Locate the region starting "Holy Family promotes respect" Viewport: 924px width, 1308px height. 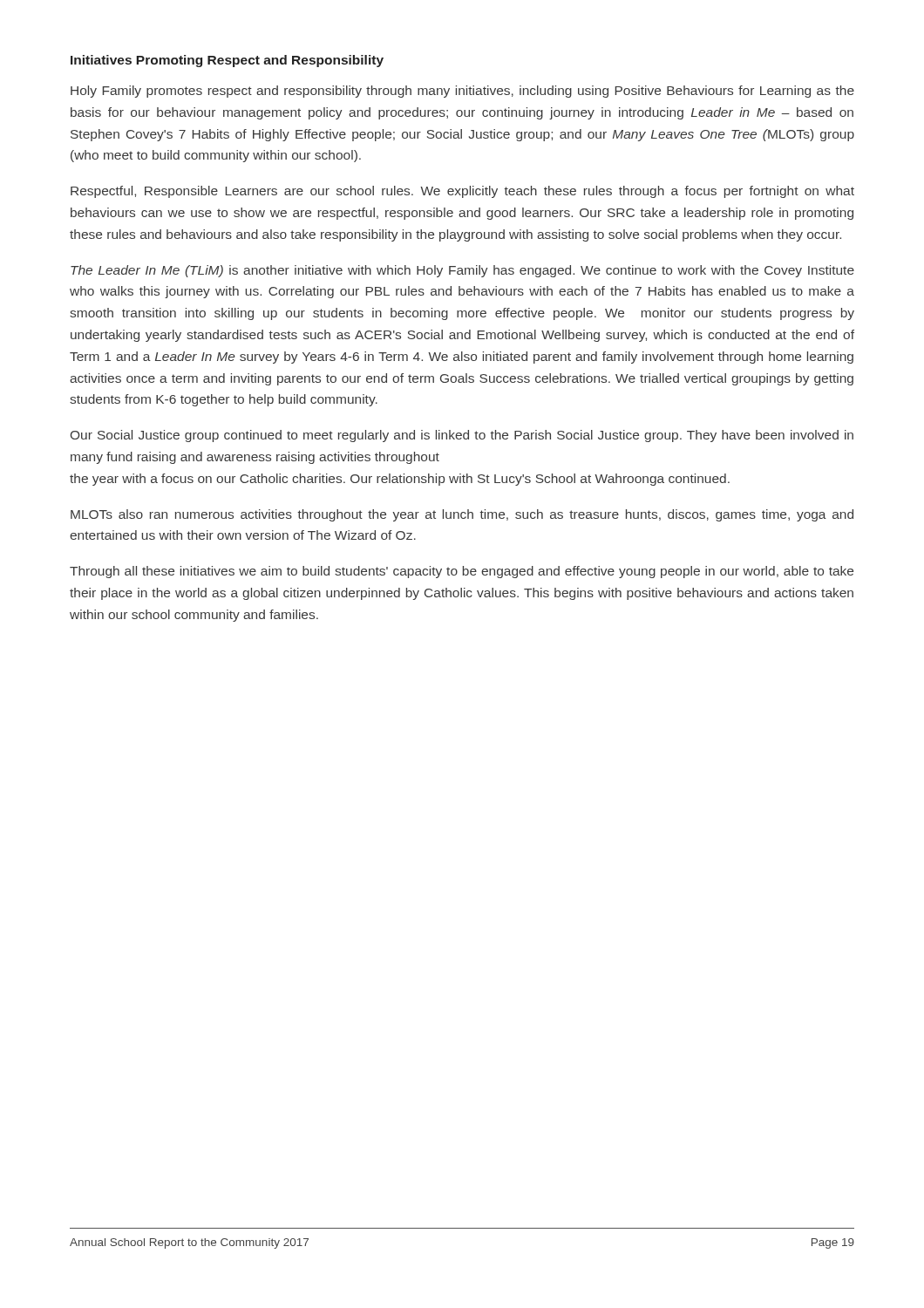click(462, 123)
